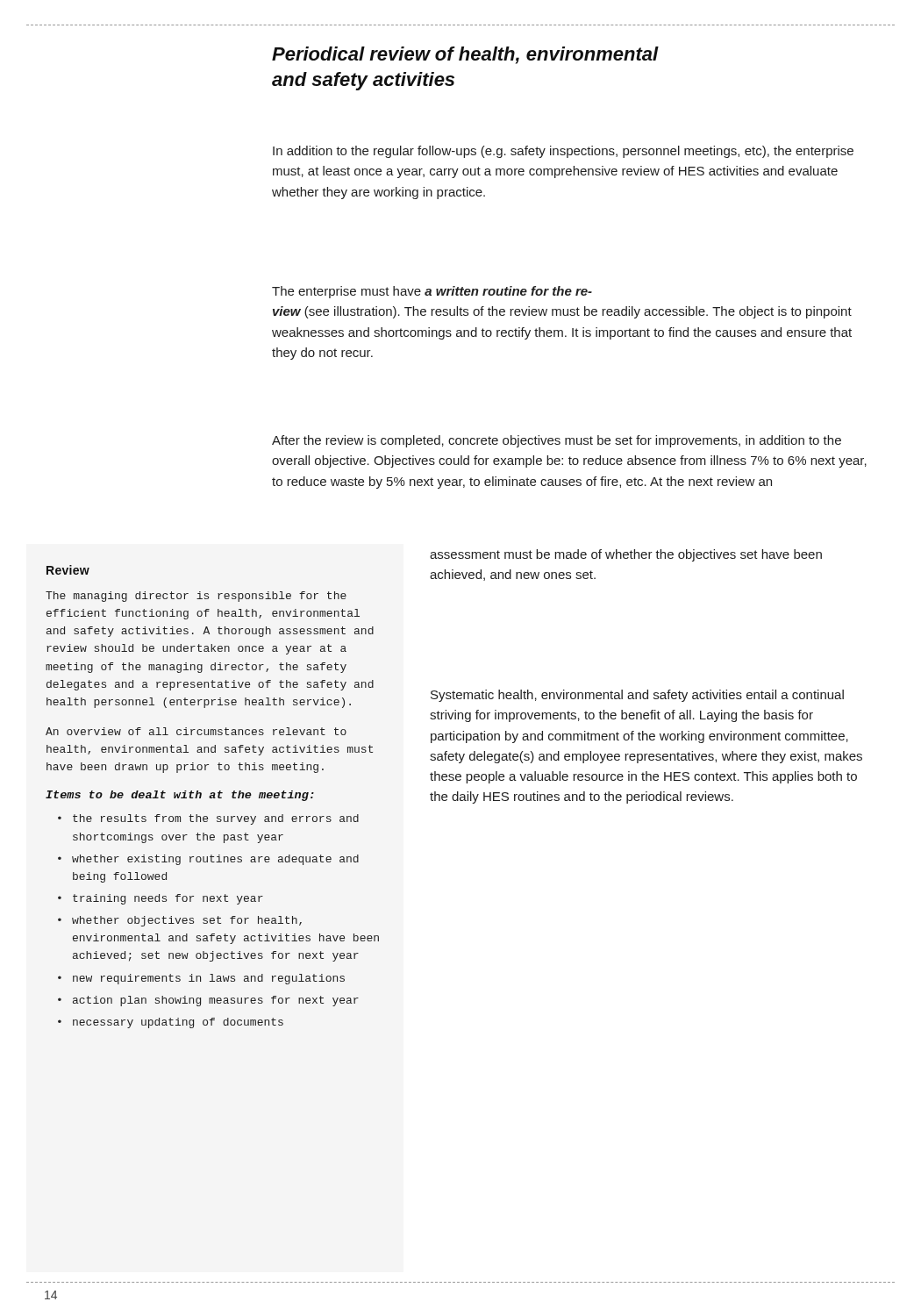The width and height of the screenshot is (921, 1316).
Task: Click on the text block that reads "An overview of all"
Action: [x=215, y=750]
